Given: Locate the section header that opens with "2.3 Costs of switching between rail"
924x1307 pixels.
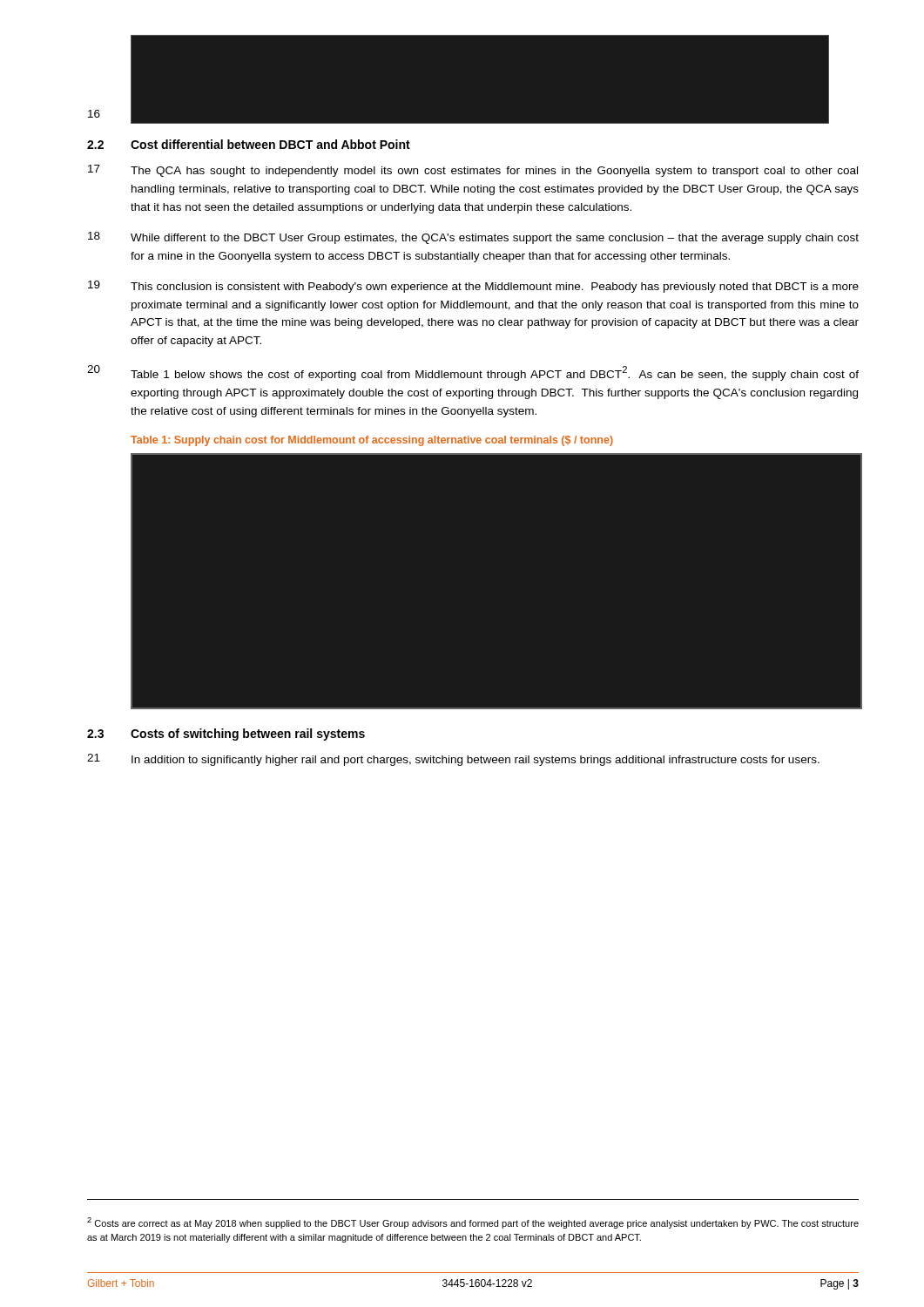Looking at the screenshot, I should (226, 733).
